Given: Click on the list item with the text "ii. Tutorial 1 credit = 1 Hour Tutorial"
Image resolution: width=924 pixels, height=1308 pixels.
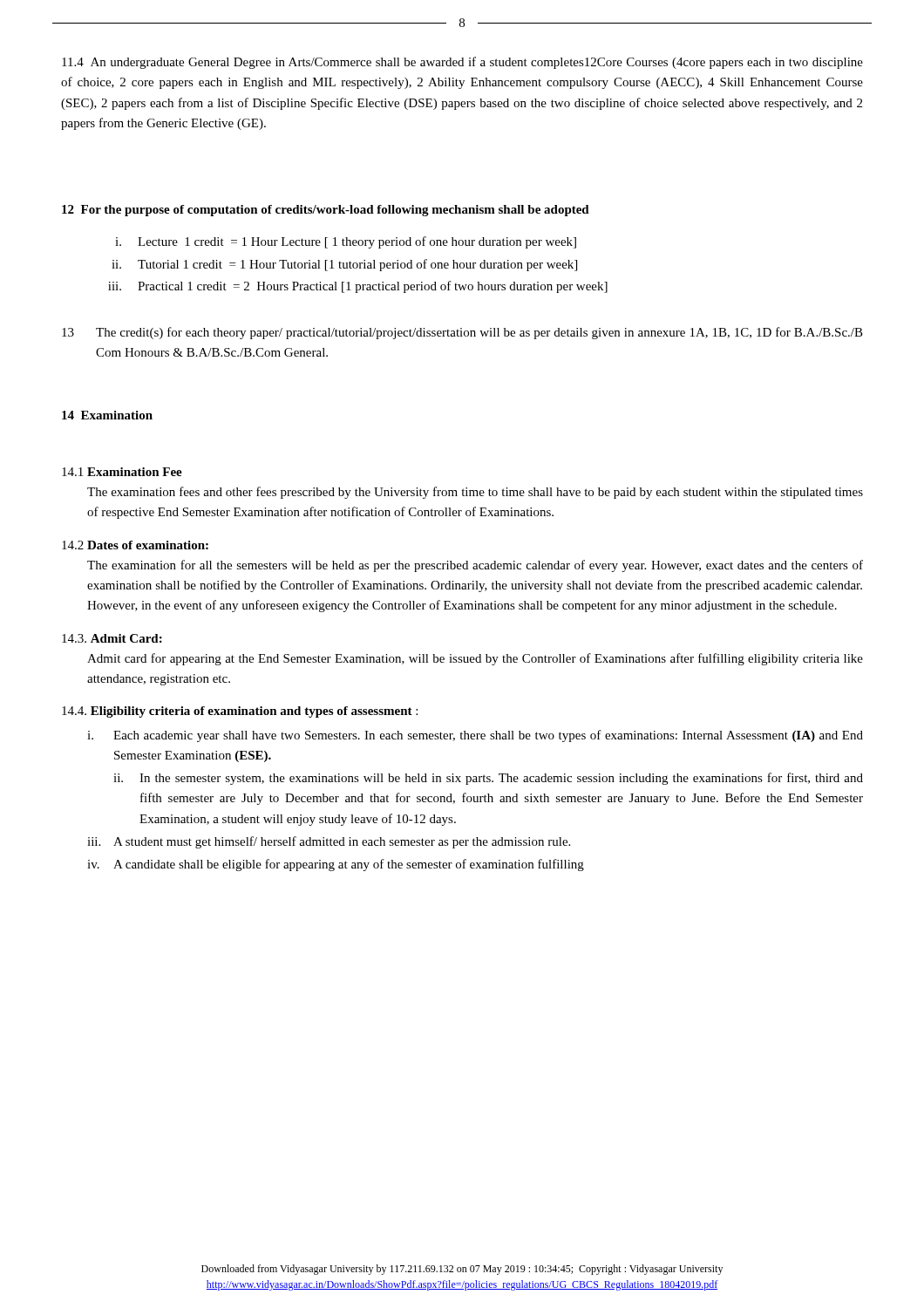Looking at the screenshot, I should pyautogui.click(x=462, y=264).
